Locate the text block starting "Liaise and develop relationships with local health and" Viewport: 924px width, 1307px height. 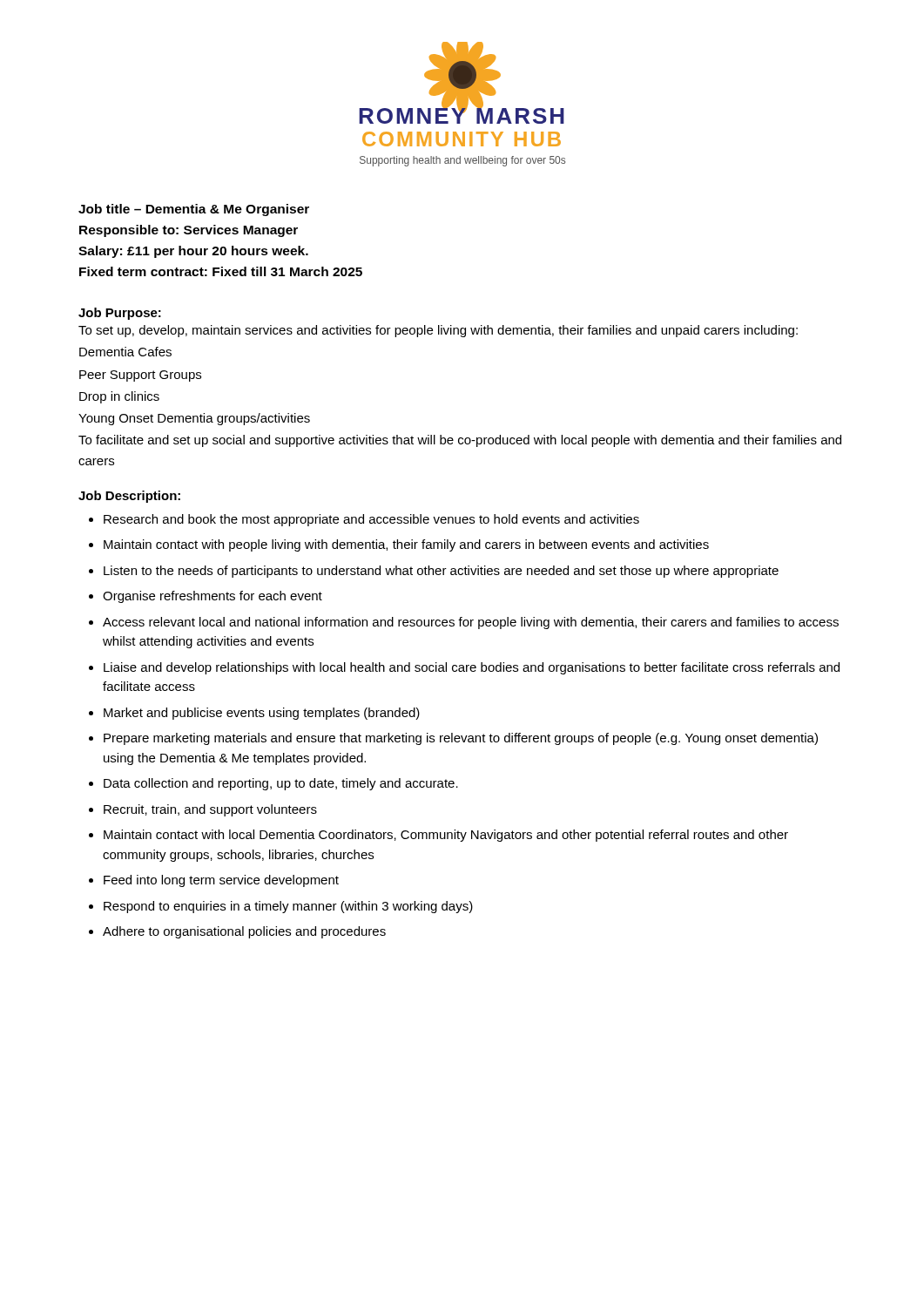coord(472,677)
